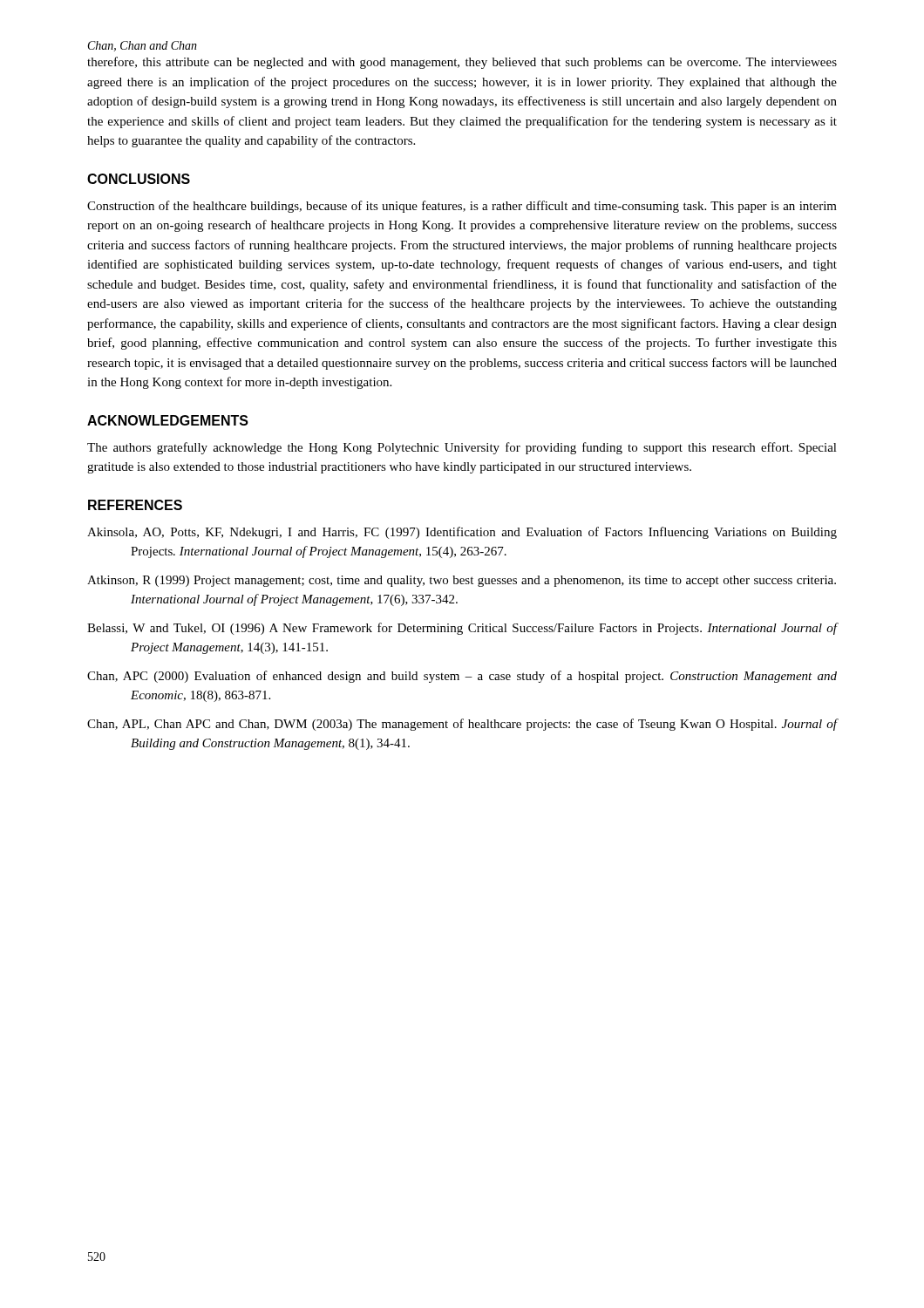Viewport: 924px width, 1308px height.
Task: Locate the list item containing "Chan, APL, Chan APC and Chan,"
Action: coord(462,733)
